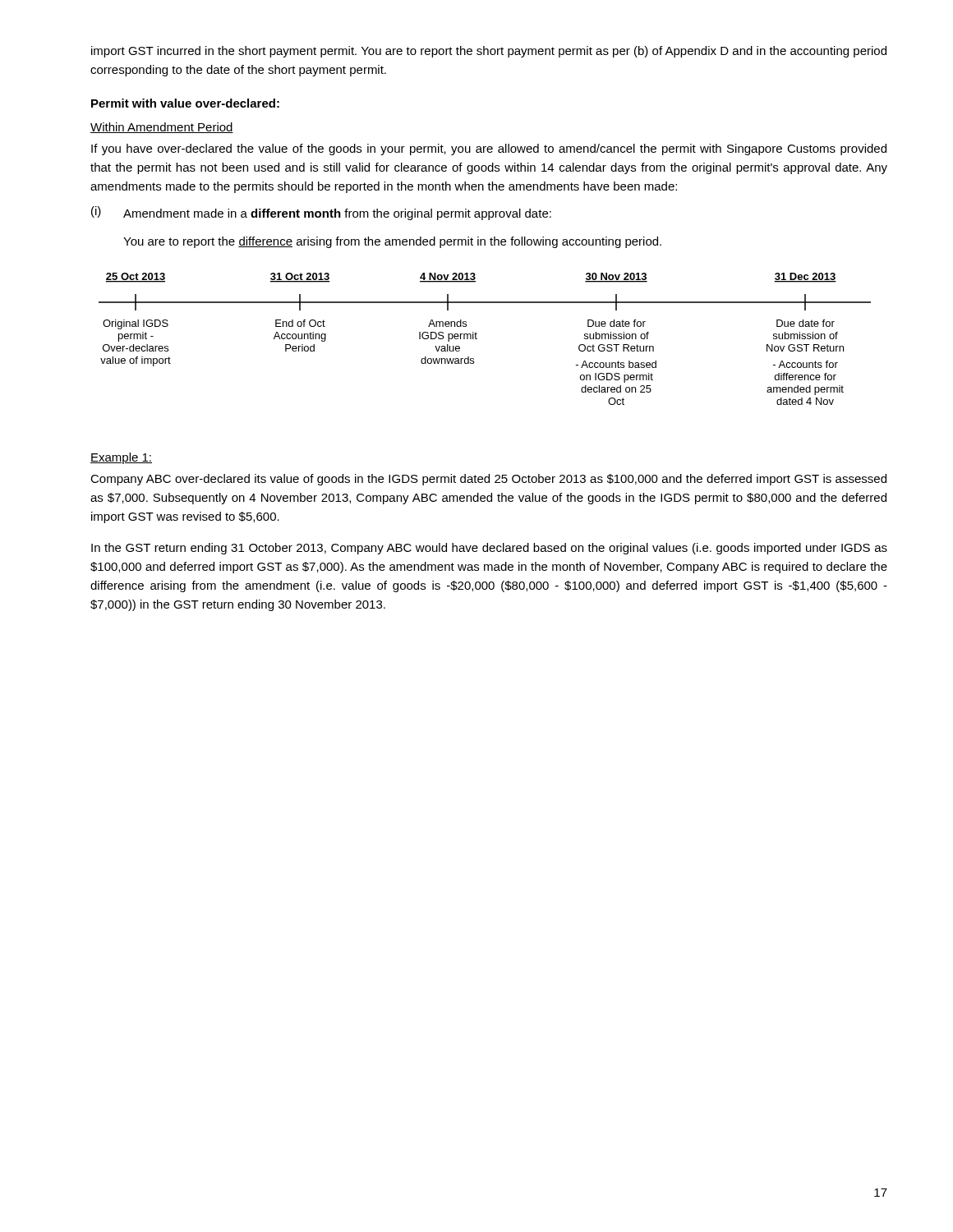Find the passage starting "In the GST return ending 31"
The height and width of the screenshot is (1232, 953).
point(489,576)
